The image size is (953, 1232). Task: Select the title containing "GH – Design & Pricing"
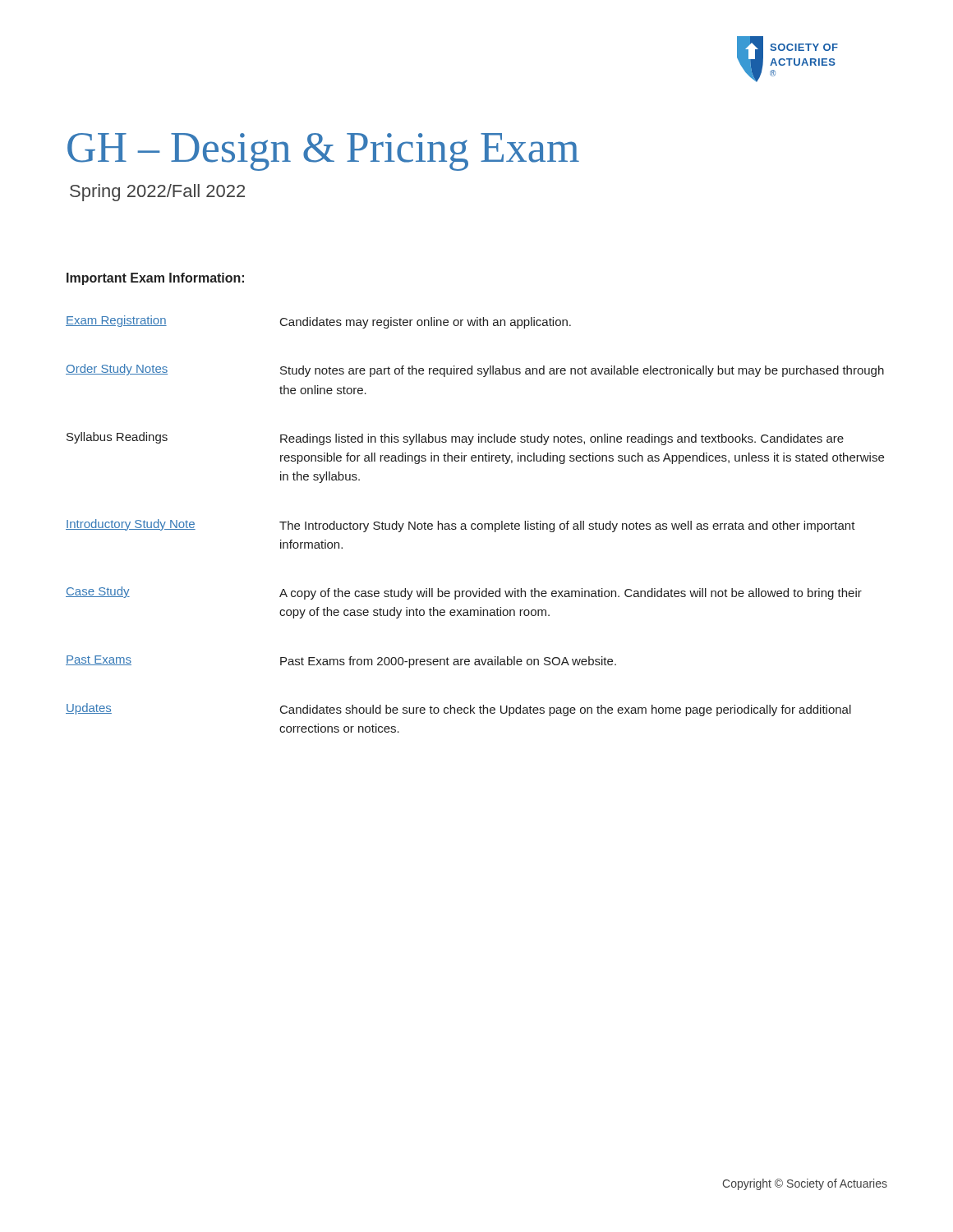point(476,163)
